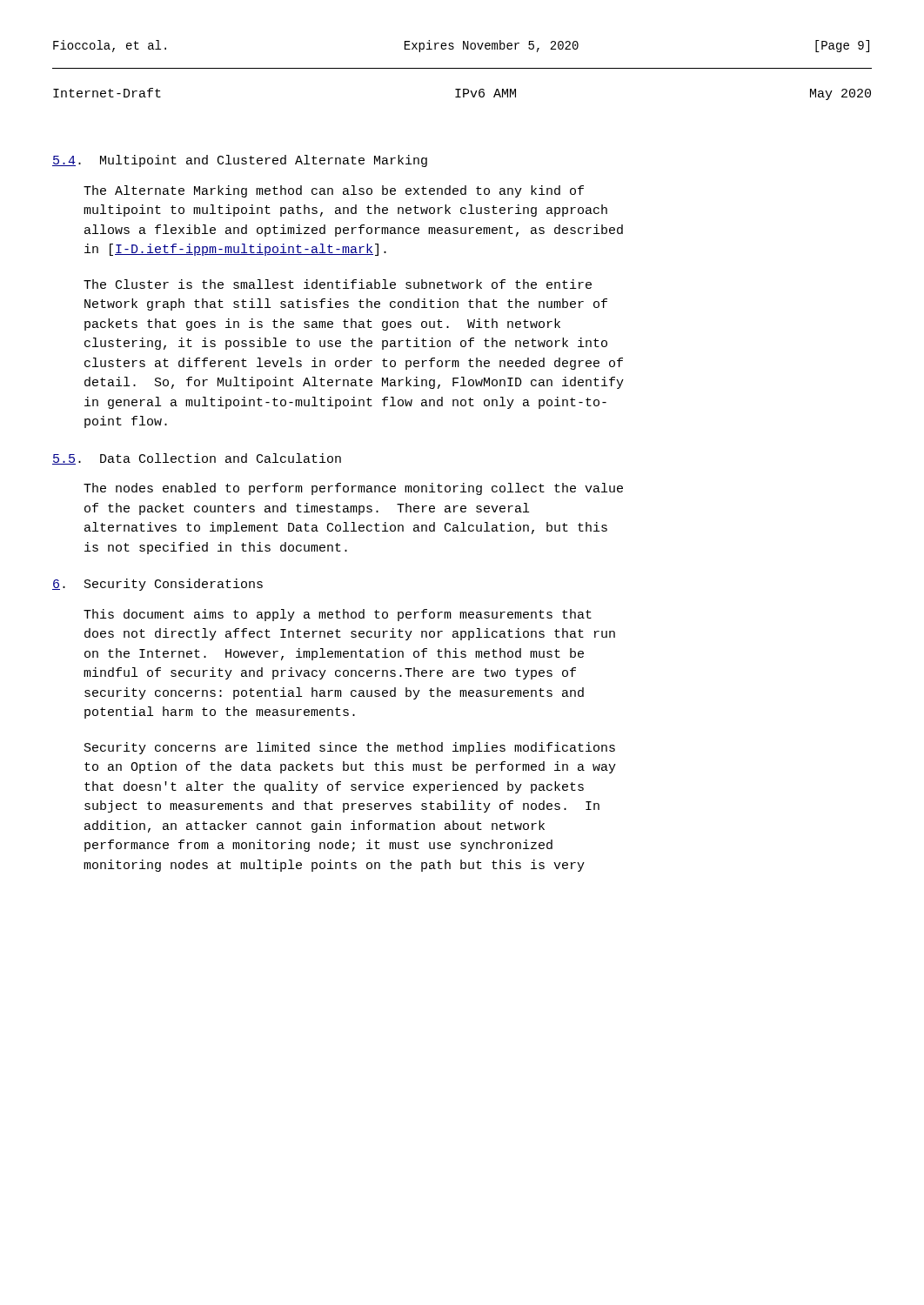This screenshot has height=1305, width=924.
Task: Click on the text block containing "Security concerns are limited since"
Action: 350,807
